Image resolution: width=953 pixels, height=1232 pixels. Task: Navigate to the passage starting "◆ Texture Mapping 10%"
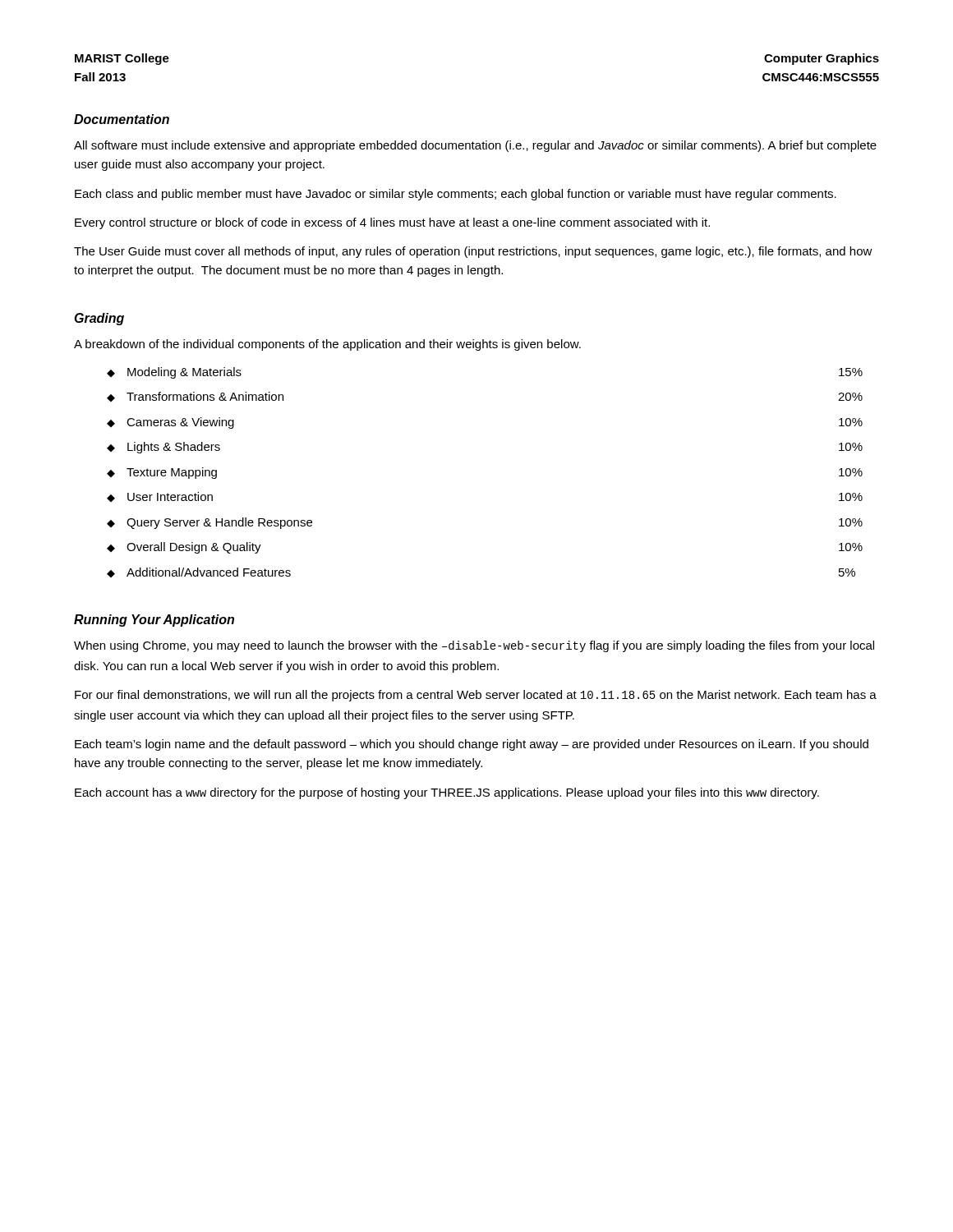(161, 473)
